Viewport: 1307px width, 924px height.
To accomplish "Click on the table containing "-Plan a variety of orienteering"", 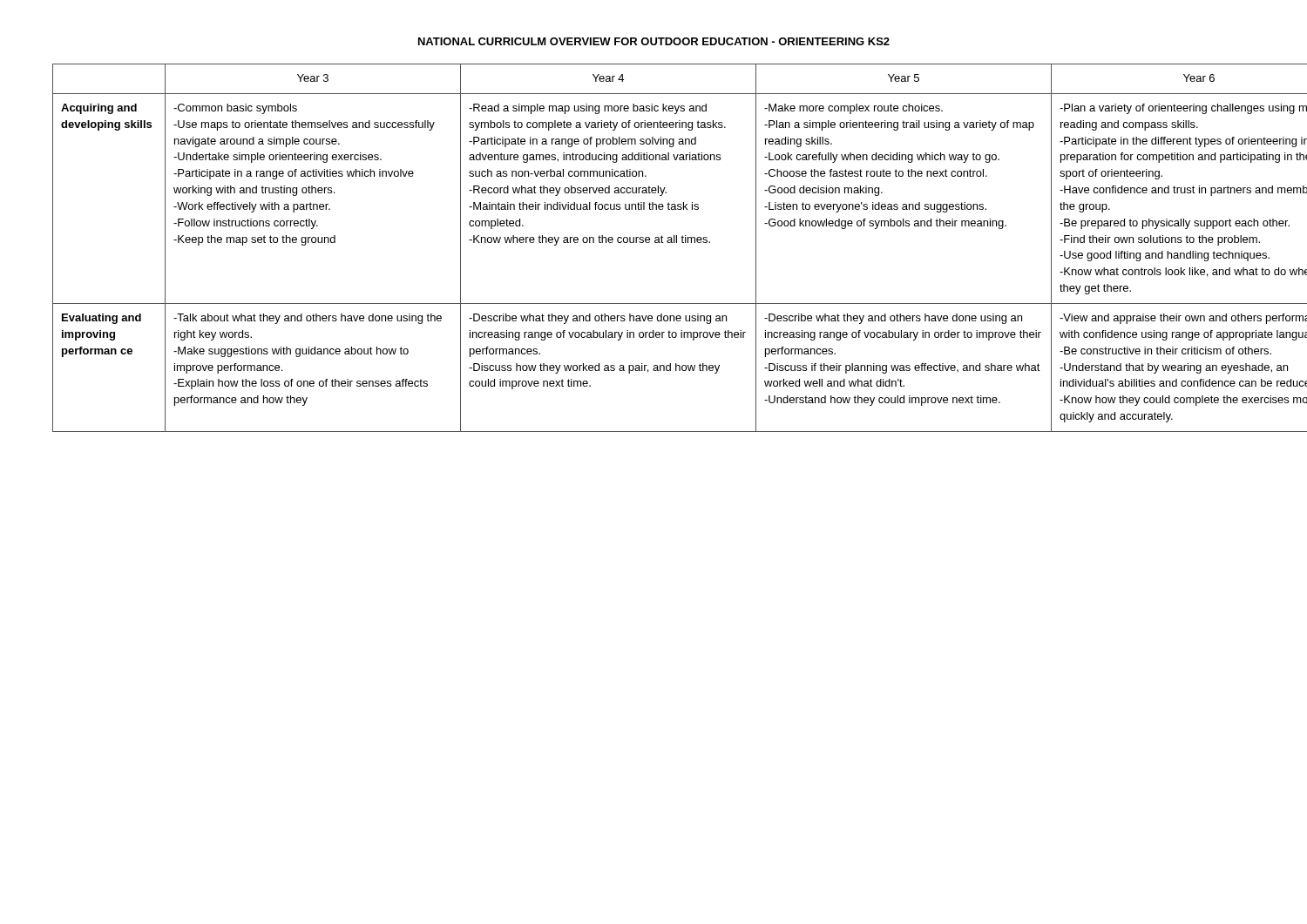I will tap(654, 248).
